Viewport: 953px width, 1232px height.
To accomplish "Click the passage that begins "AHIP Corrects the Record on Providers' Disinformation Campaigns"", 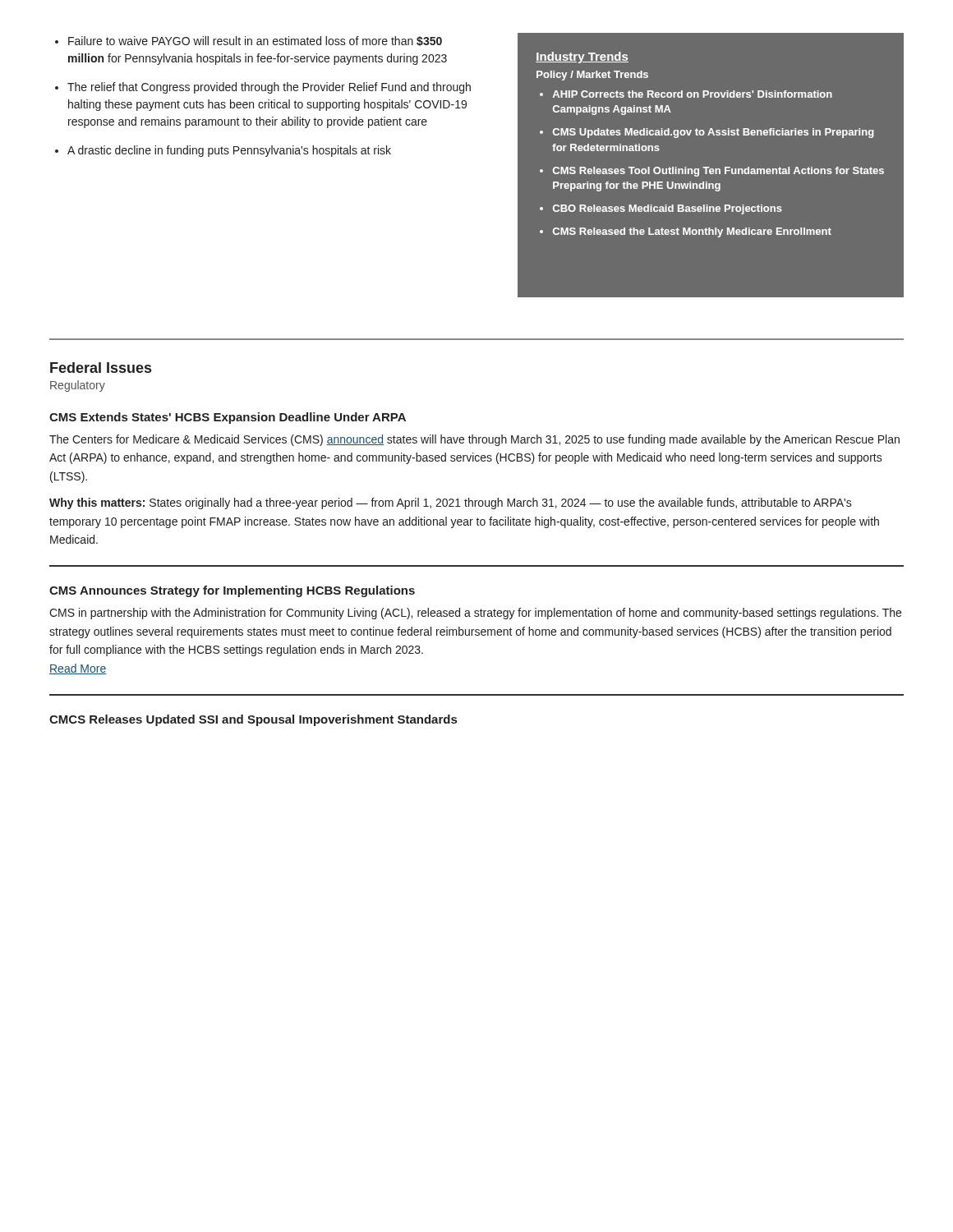I will [x=719, y=102].
